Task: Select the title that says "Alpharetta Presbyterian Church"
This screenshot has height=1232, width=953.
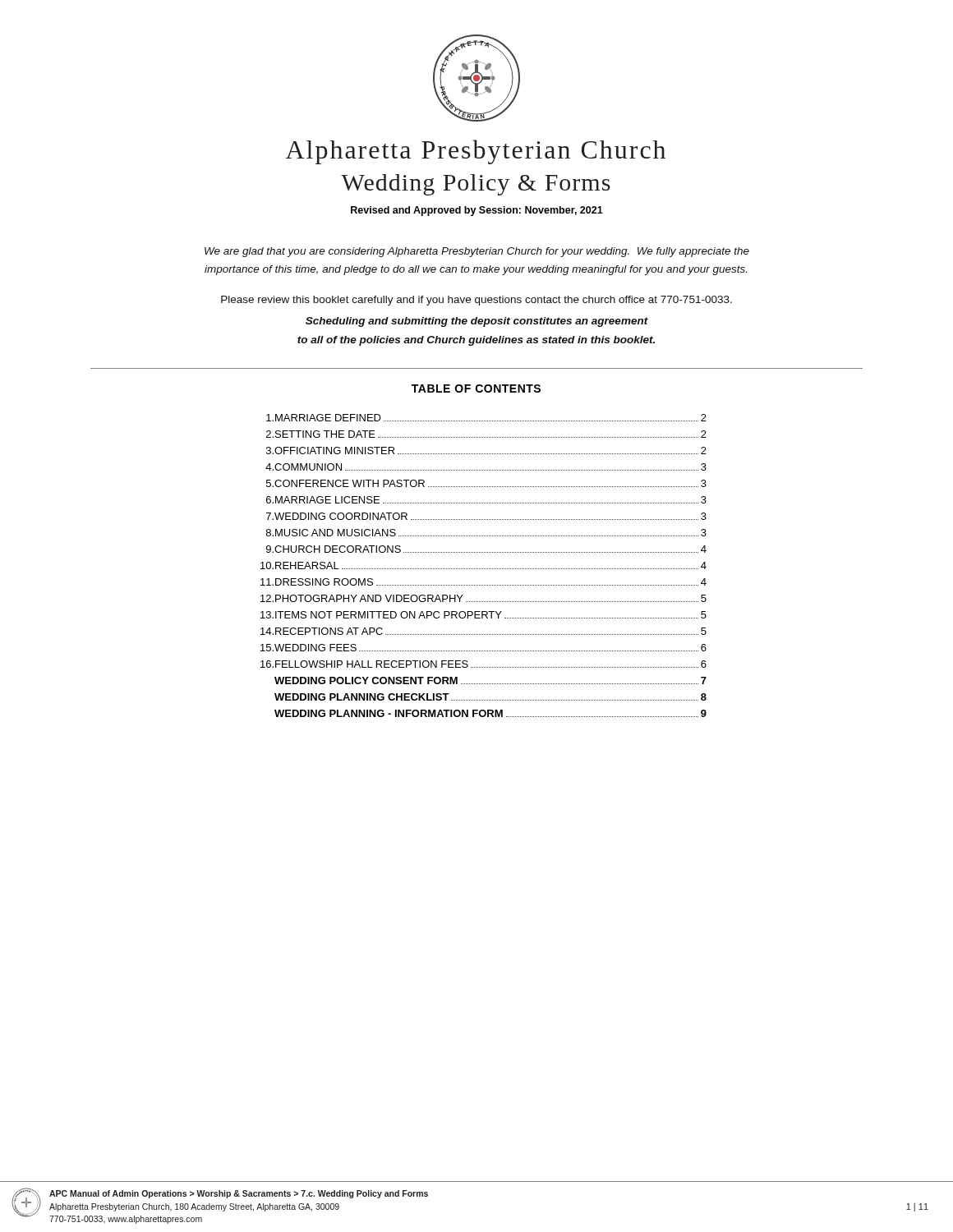Action: pos(476,149)
